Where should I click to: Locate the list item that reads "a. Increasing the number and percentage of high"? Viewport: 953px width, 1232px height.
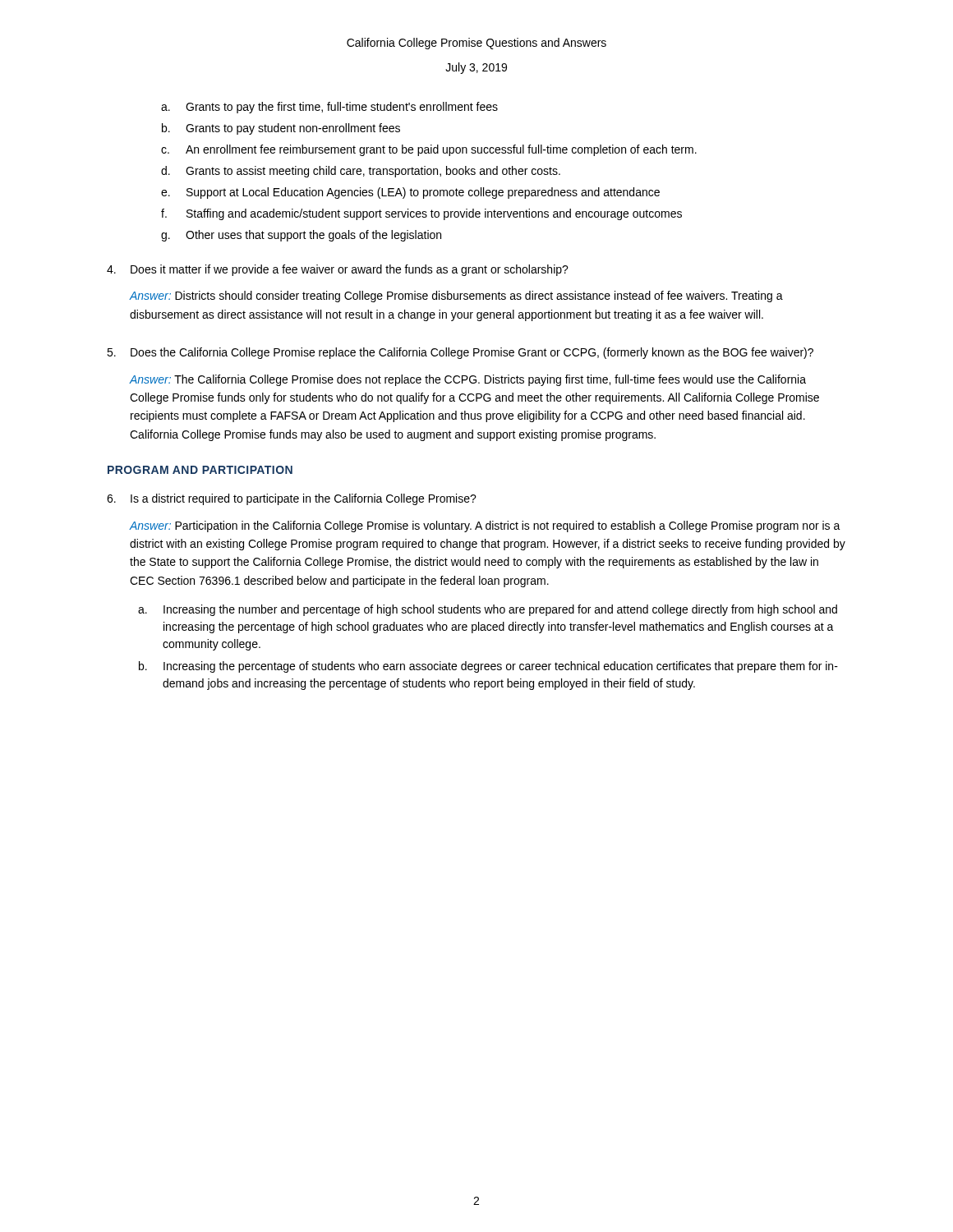click(x=488, y=627)
